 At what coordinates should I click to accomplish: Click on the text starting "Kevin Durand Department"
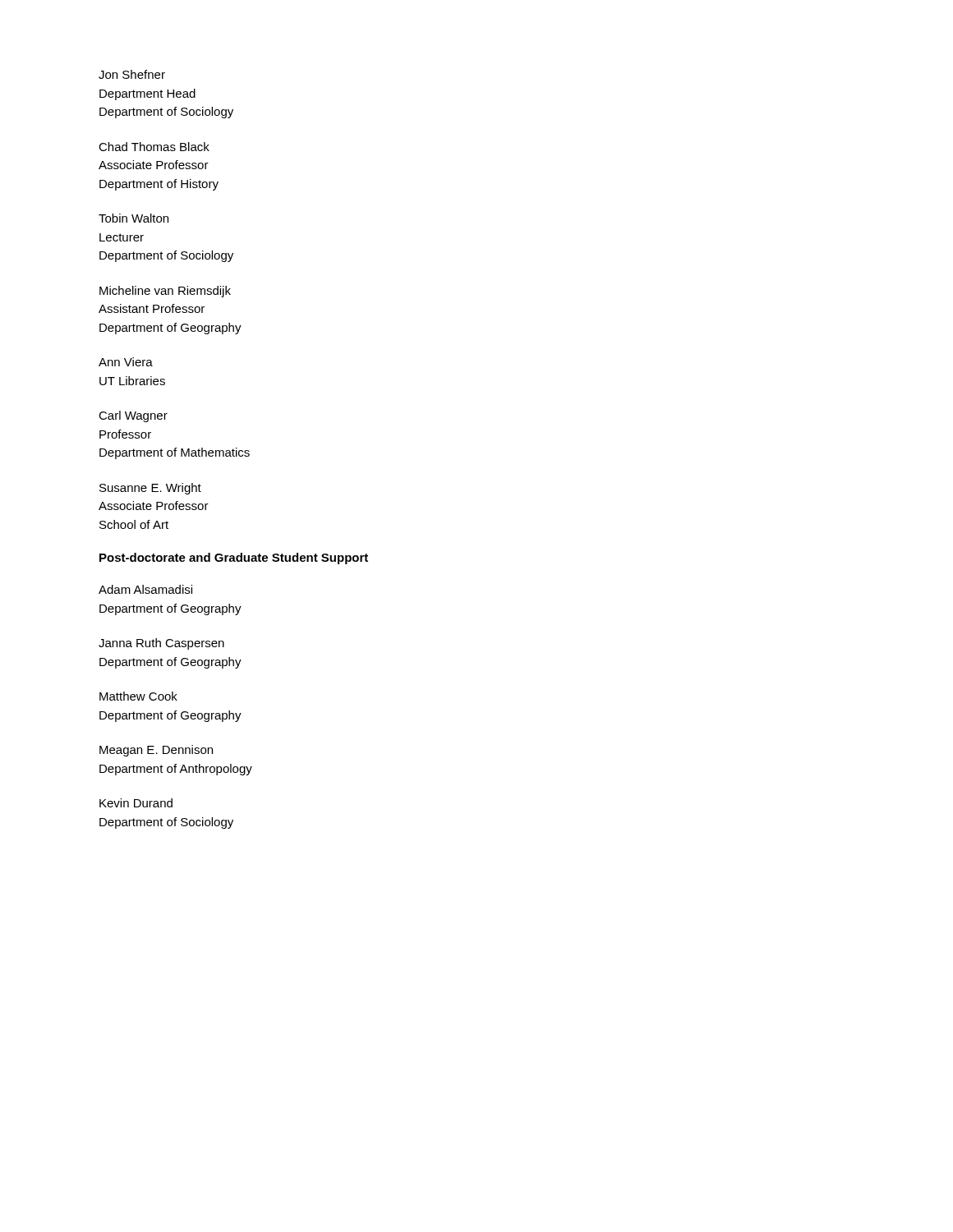(166, 812)
